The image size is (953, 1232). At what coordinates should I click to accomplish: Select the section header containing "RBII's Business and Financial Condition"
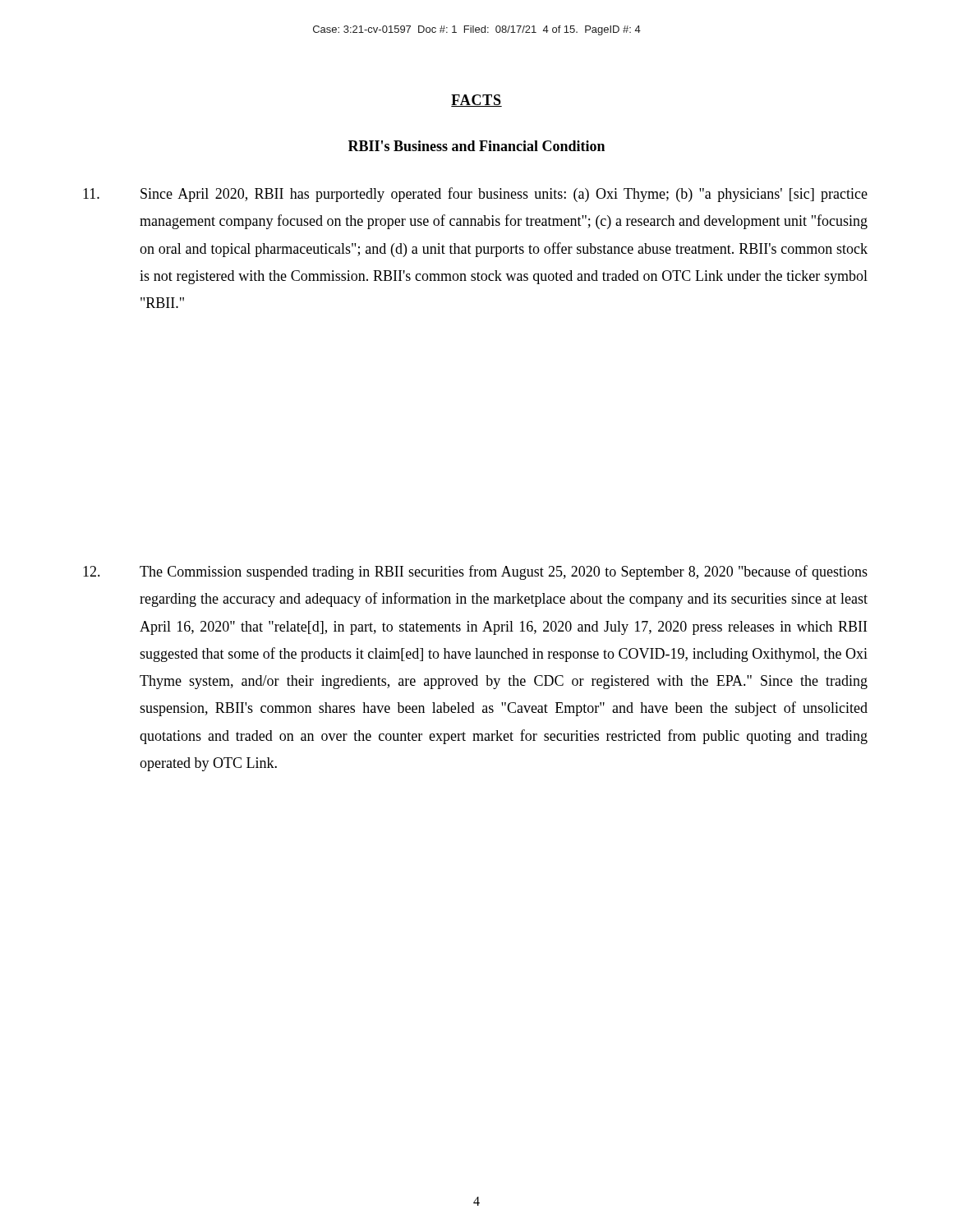click(476, 146)
